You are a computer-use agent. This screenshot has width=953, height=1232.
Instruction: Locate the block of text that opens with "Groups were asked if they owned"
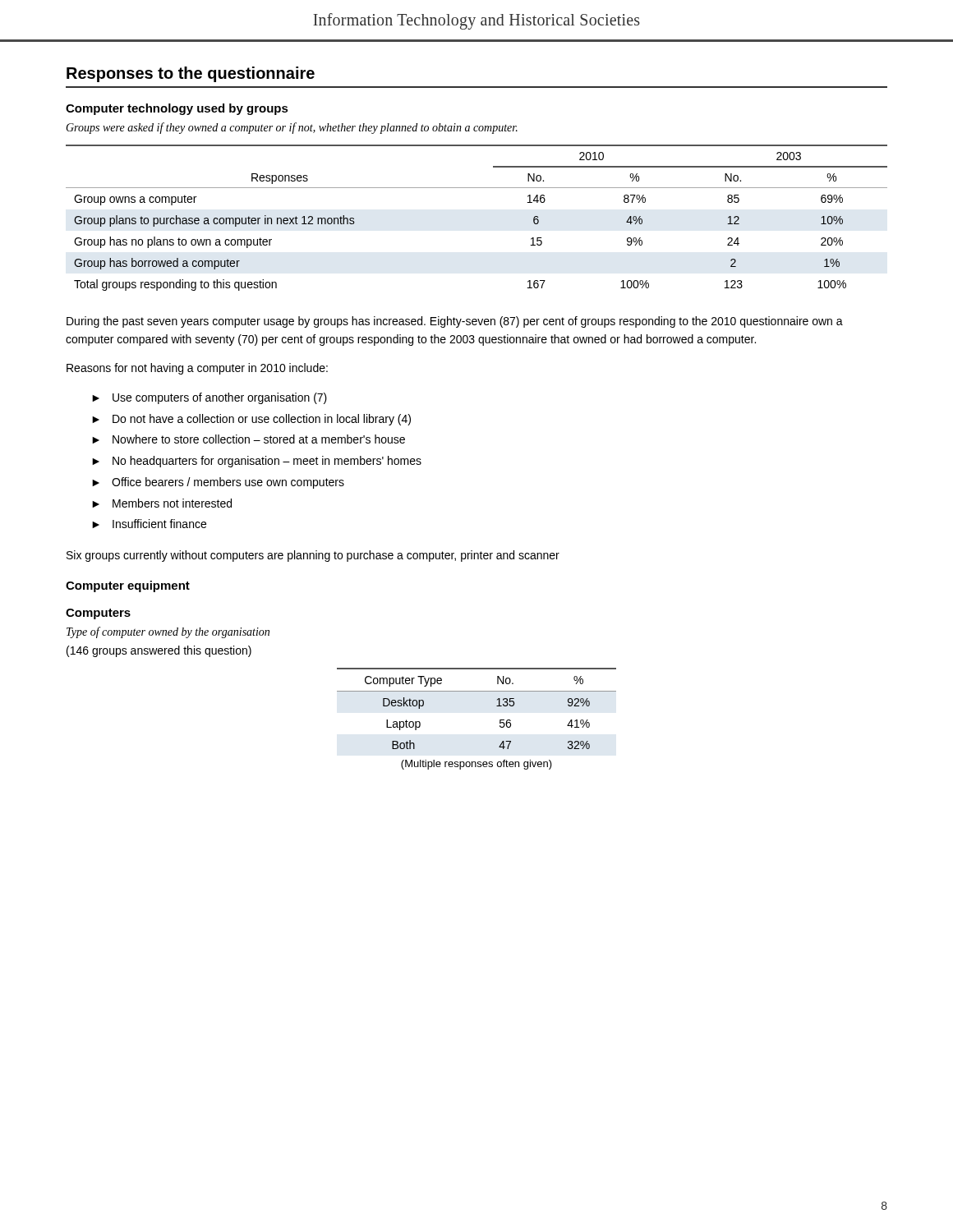pyautogui.click(x=292, y=128)
